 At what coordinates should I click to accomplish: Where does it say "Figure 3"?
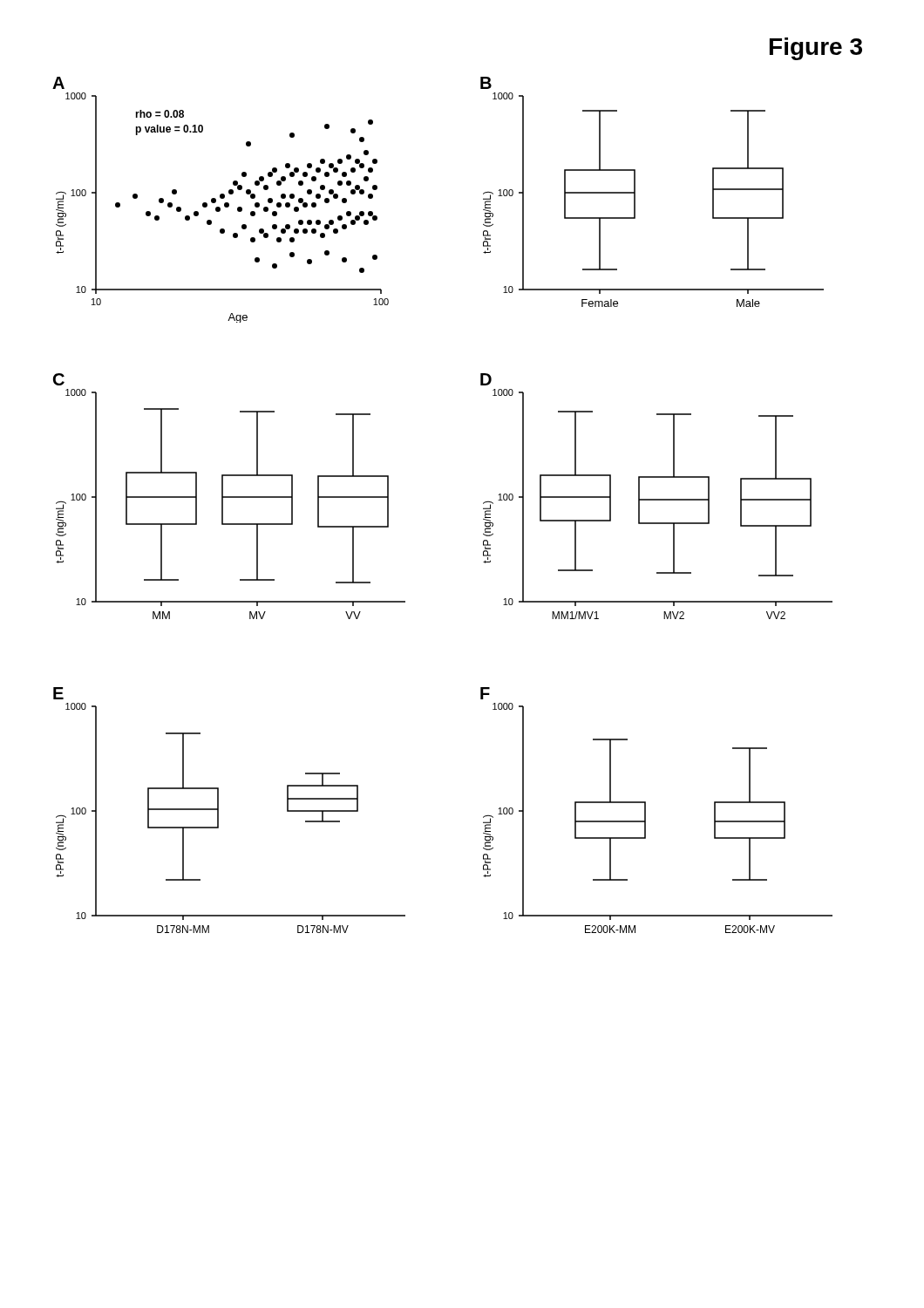pyautogui.click(x=816, y=47)
